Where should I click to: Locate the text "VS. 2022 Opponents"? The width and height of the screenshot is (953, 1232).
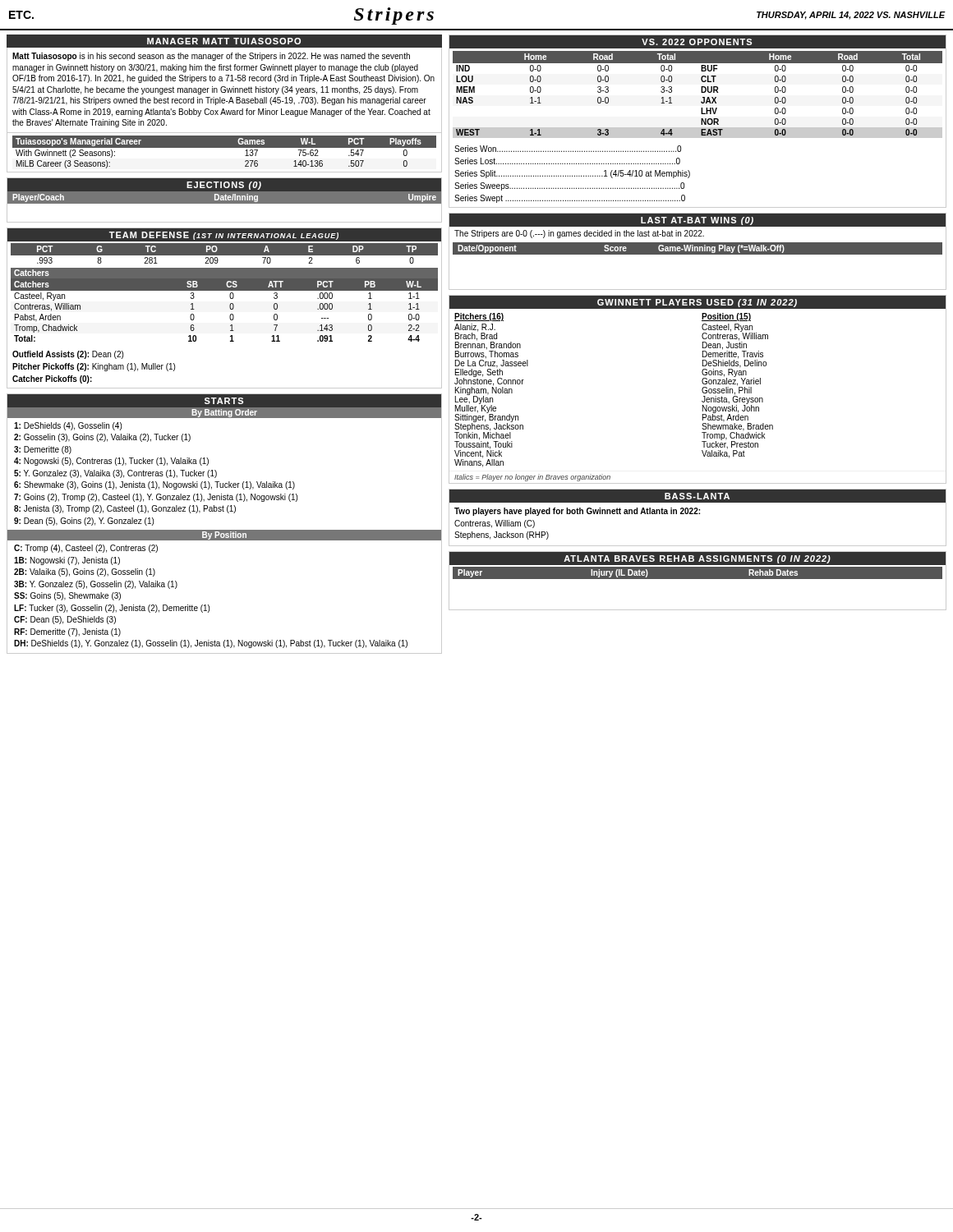click(x=697, y=42)
